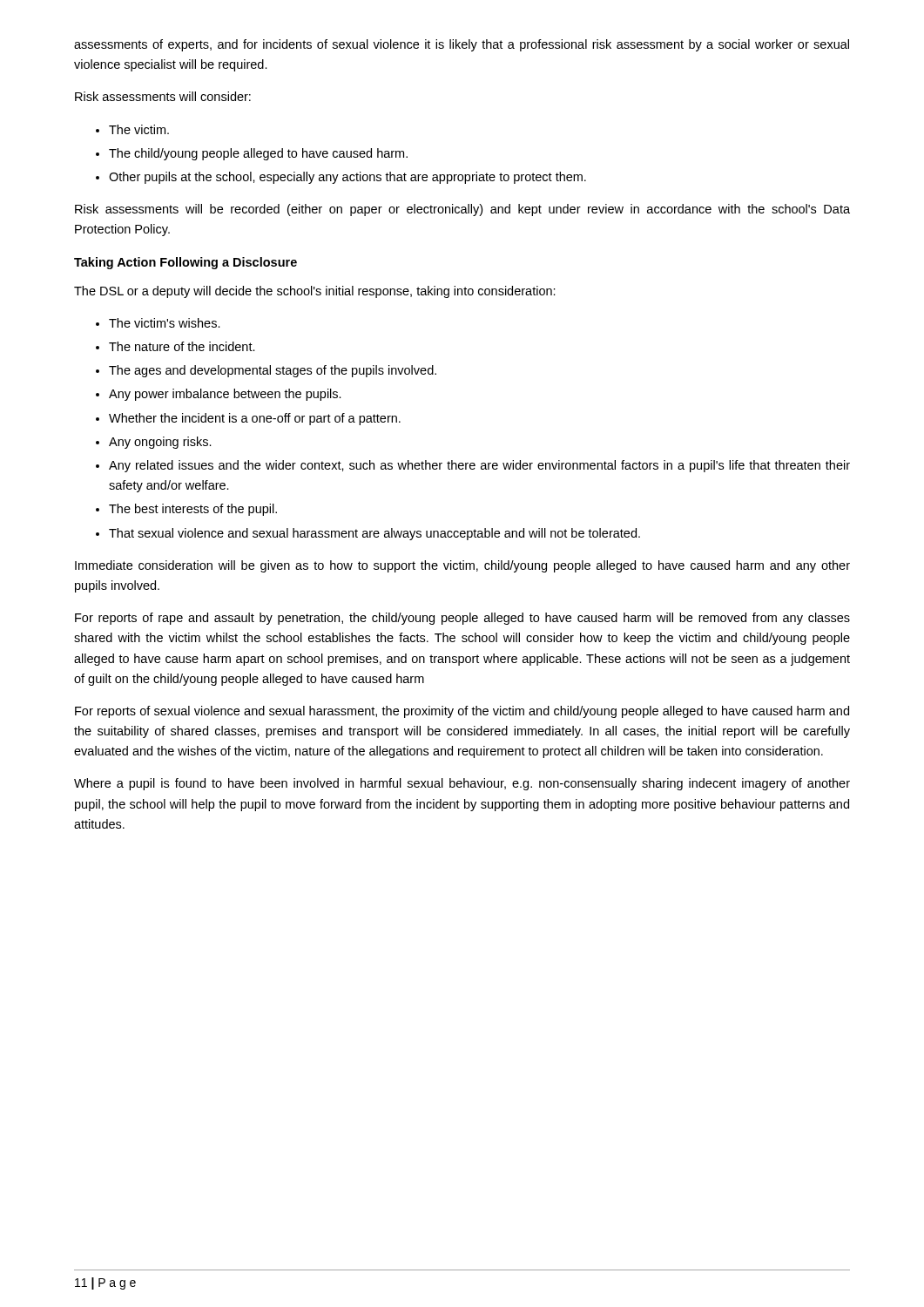Point to the block beginning "Any related issues and the wider context,"
This screenshot has height=1307, width=924.
click(x=479, y=475)
